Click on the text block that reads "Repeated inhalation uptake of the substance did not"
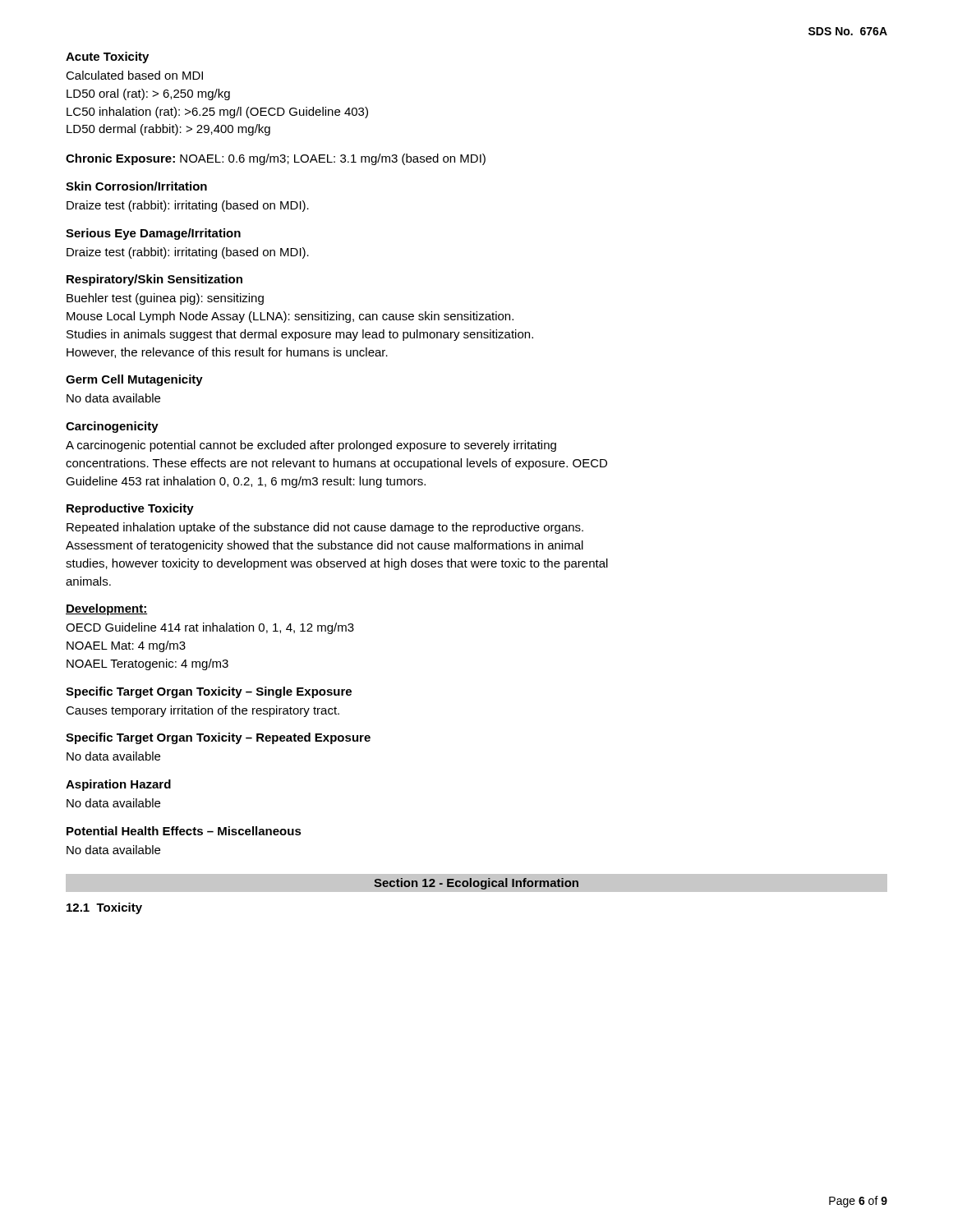This screenshot has height=1232, width=953. (476, 554)
